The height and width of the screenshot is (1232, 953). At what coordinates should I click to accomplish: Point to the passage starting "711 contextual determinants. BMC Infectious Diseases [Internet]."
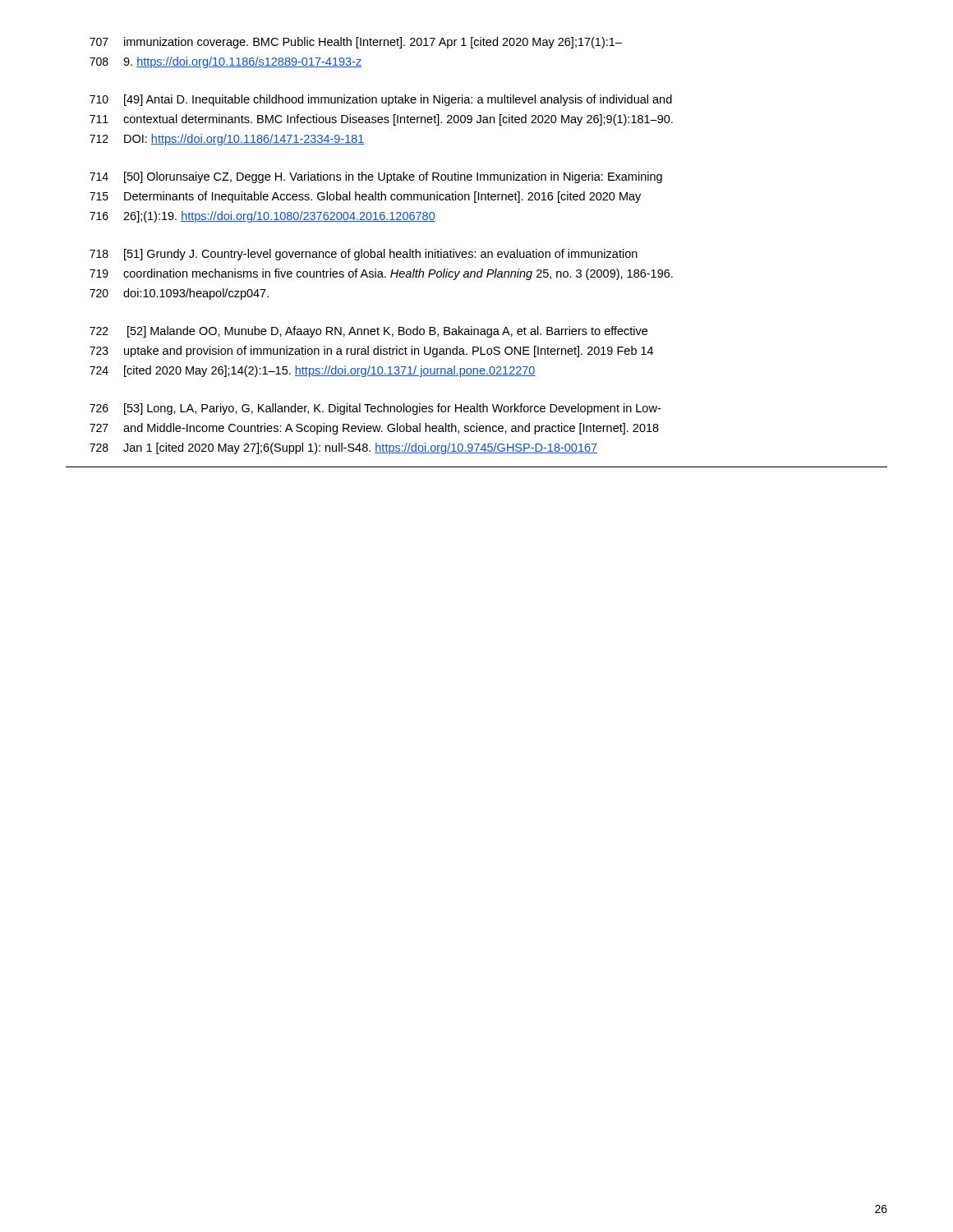476,120
